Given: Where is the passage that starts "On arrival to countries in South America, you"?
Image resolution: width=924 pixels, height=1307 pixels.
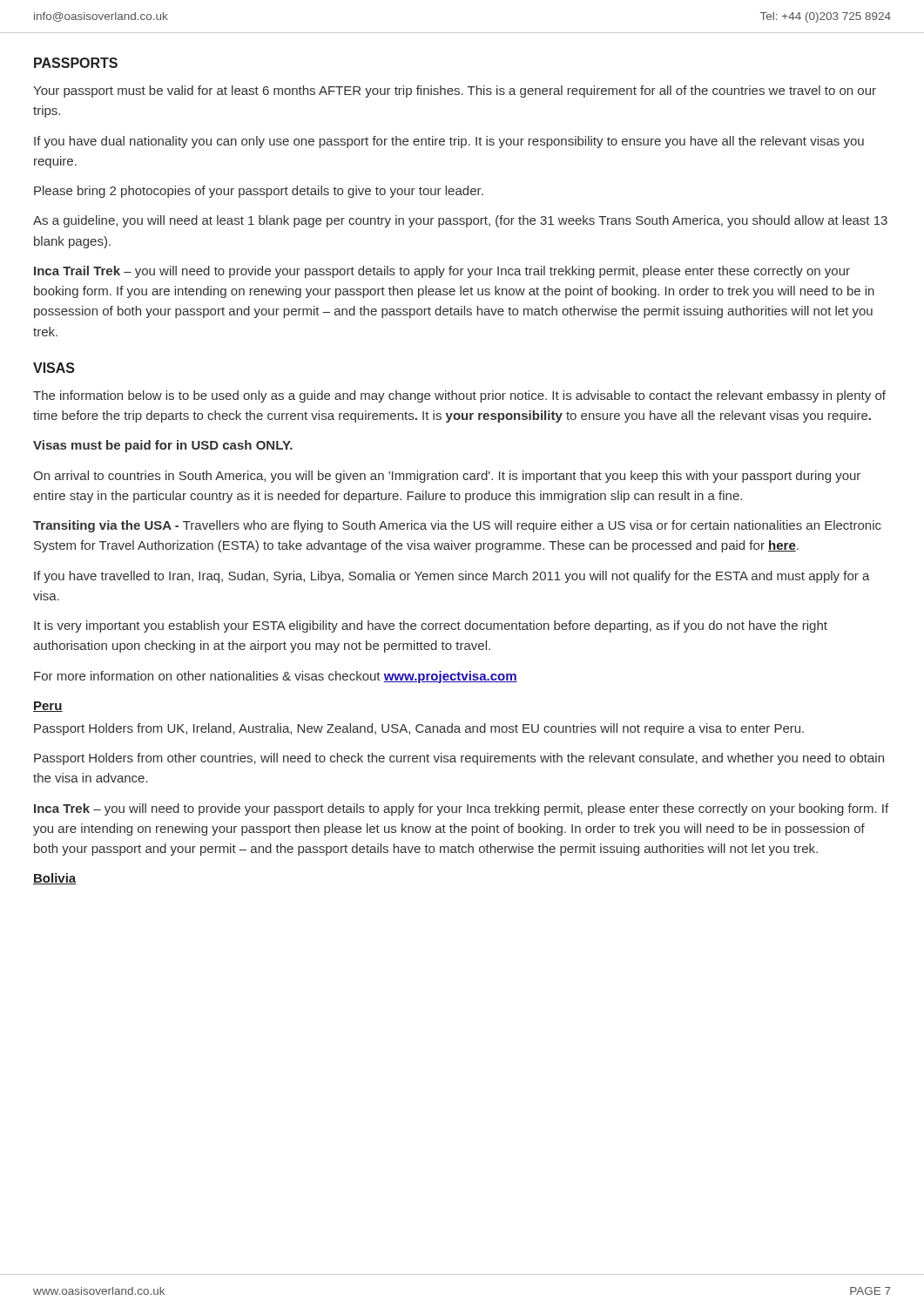Looking at the screenshot, I should tap(447, 485).
